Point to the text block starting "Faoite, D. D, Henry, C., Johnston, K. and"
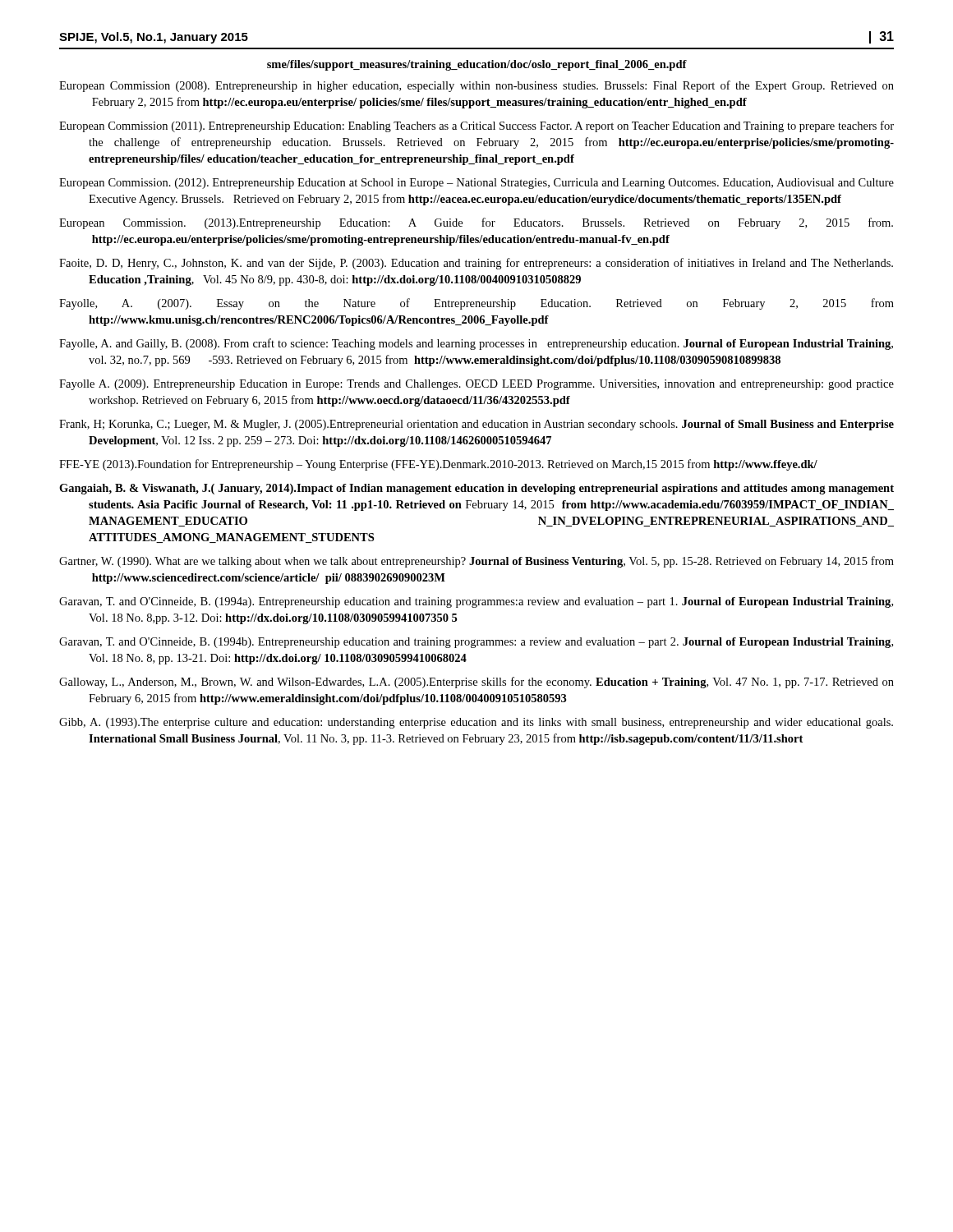Image resolution: width=953 pixels, height=1232 pixels. click(476, 271)
